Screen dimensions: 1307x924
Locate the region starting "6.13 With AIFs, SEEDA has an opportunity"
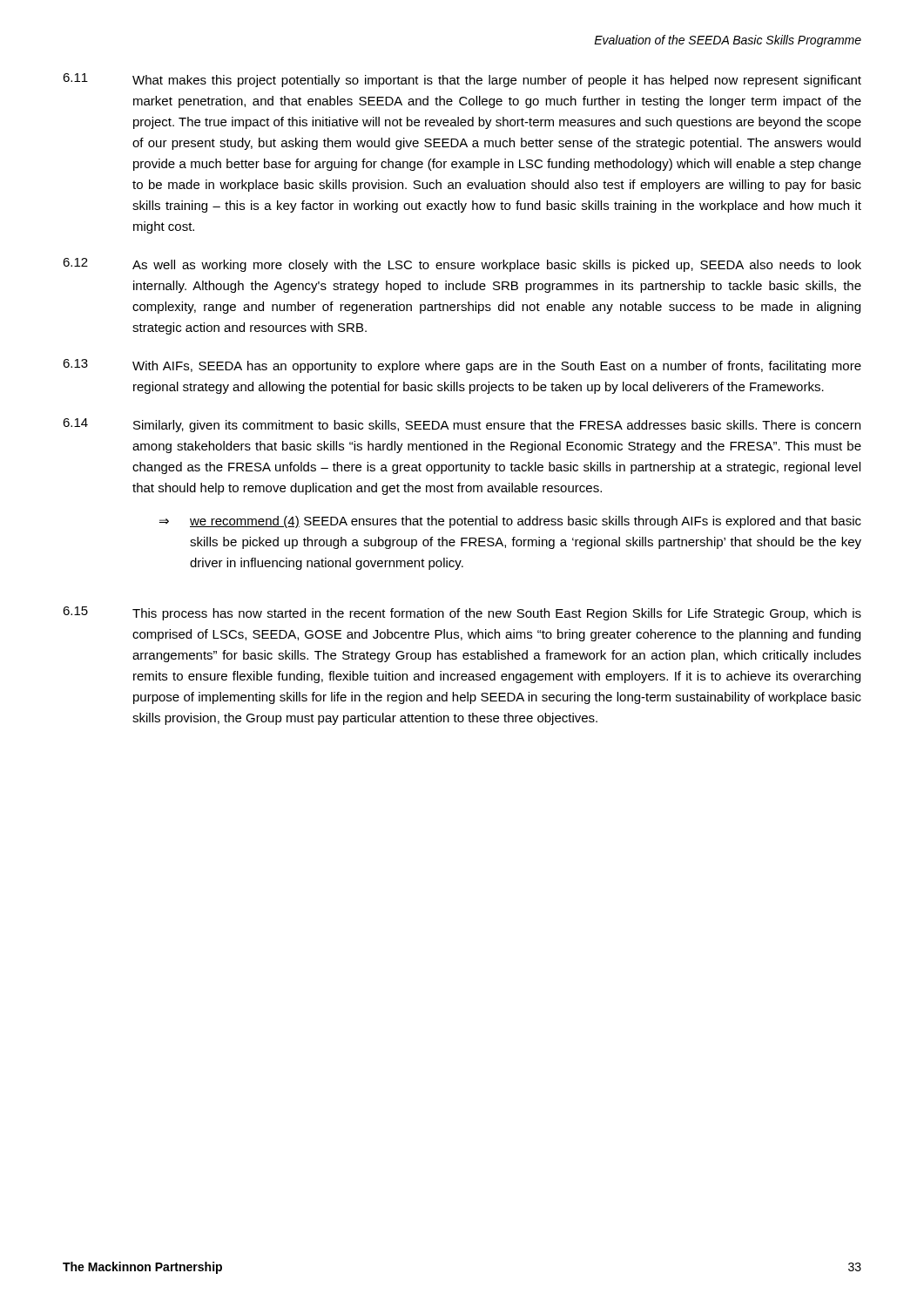(462, 376)
